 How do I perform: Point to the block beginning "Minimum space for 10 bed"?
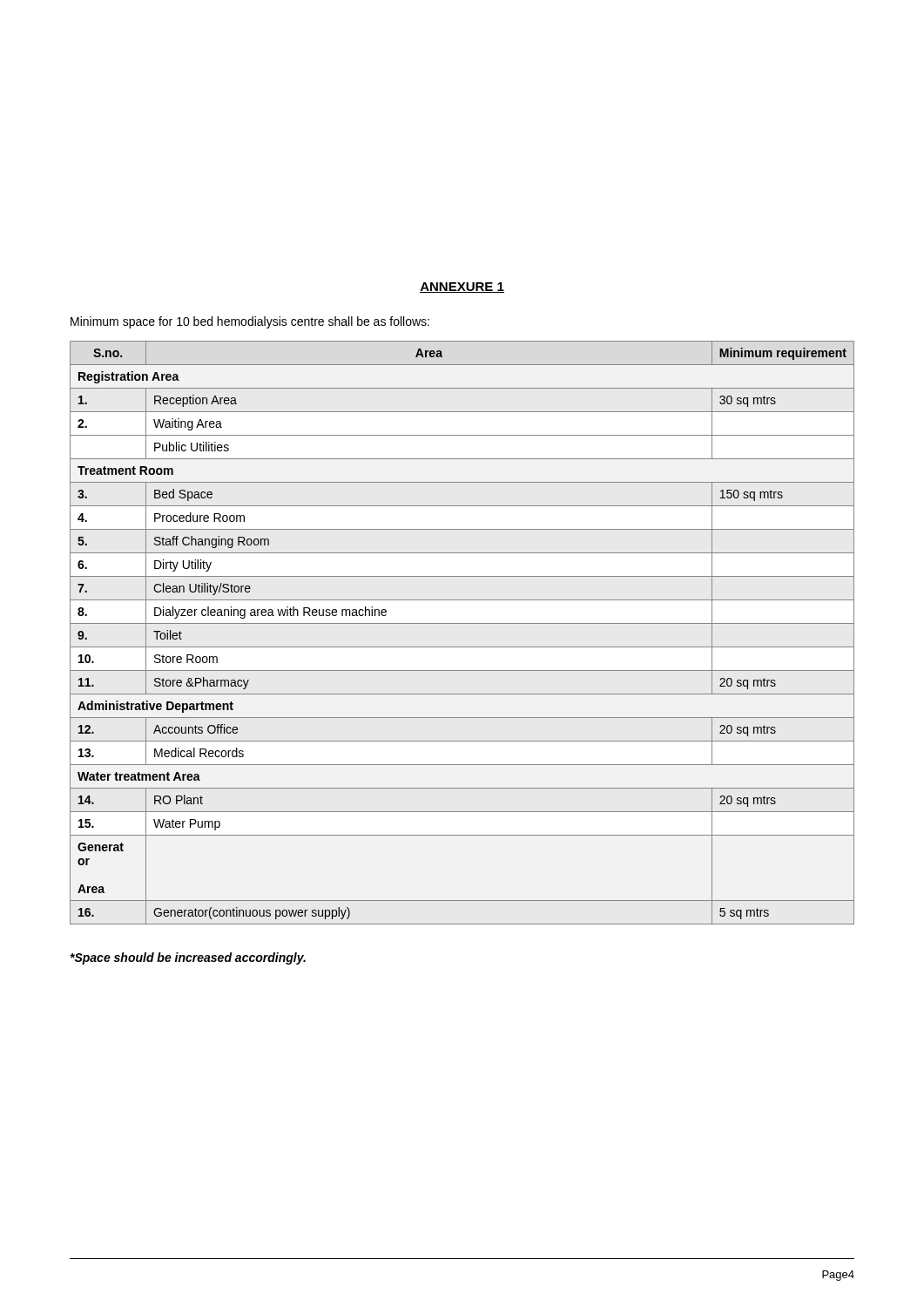(250, 322)
